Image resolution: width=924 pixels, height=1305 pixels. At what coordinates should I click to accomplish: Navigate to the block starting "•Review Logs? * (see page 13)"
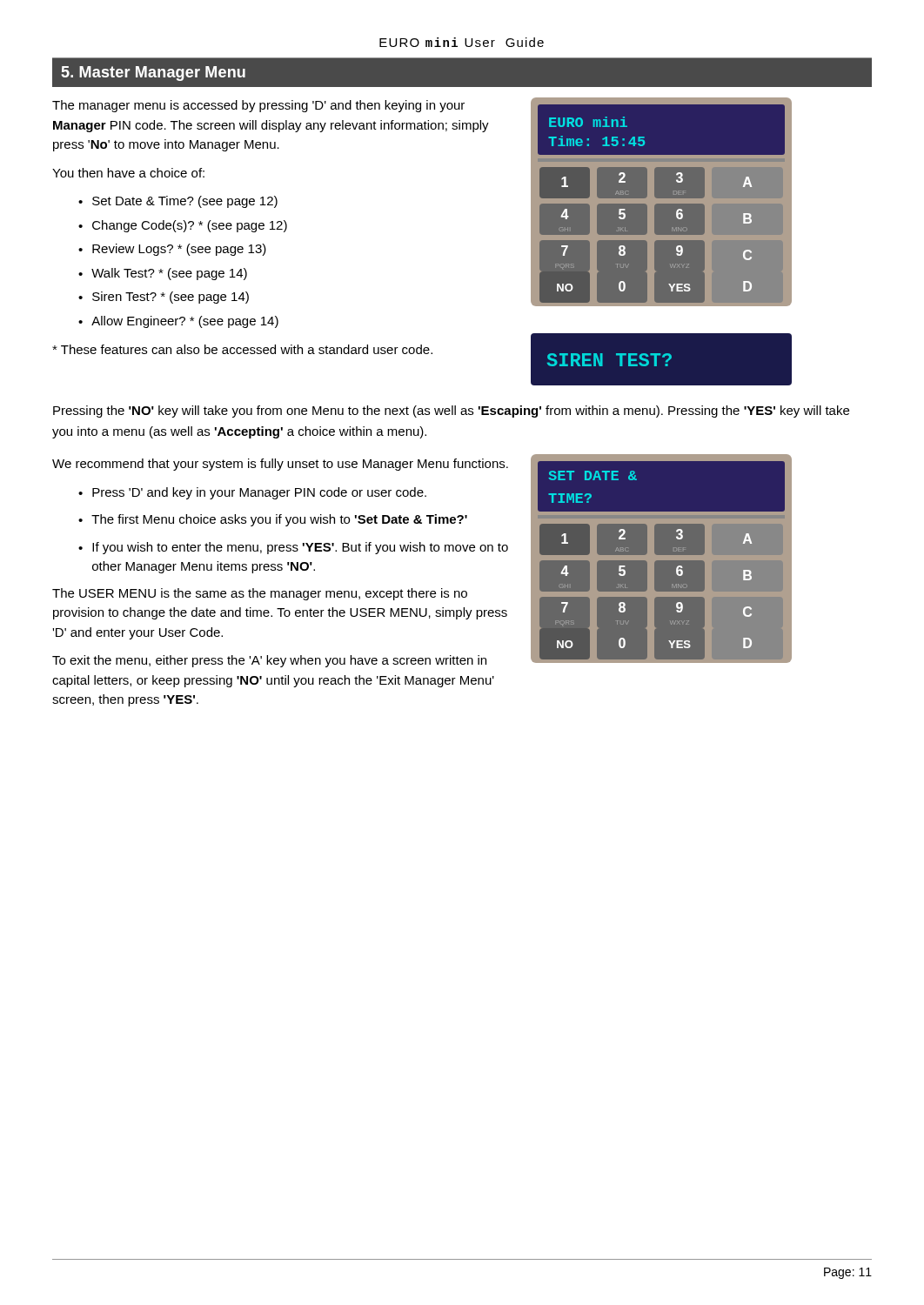point(172,249)
